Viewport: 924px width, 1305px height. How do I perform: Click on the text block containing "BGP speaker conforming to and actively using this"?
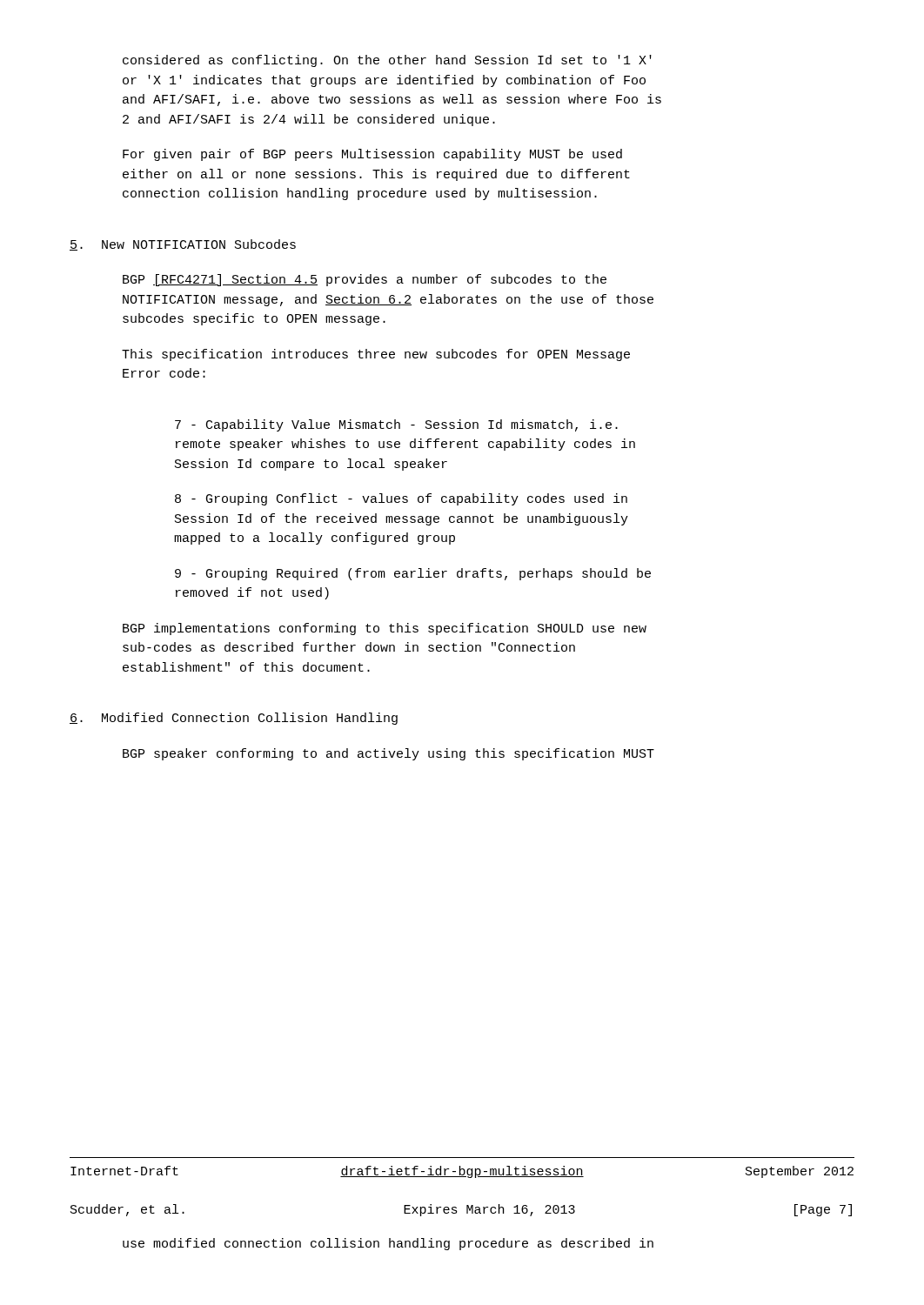[x=388, y=754]
